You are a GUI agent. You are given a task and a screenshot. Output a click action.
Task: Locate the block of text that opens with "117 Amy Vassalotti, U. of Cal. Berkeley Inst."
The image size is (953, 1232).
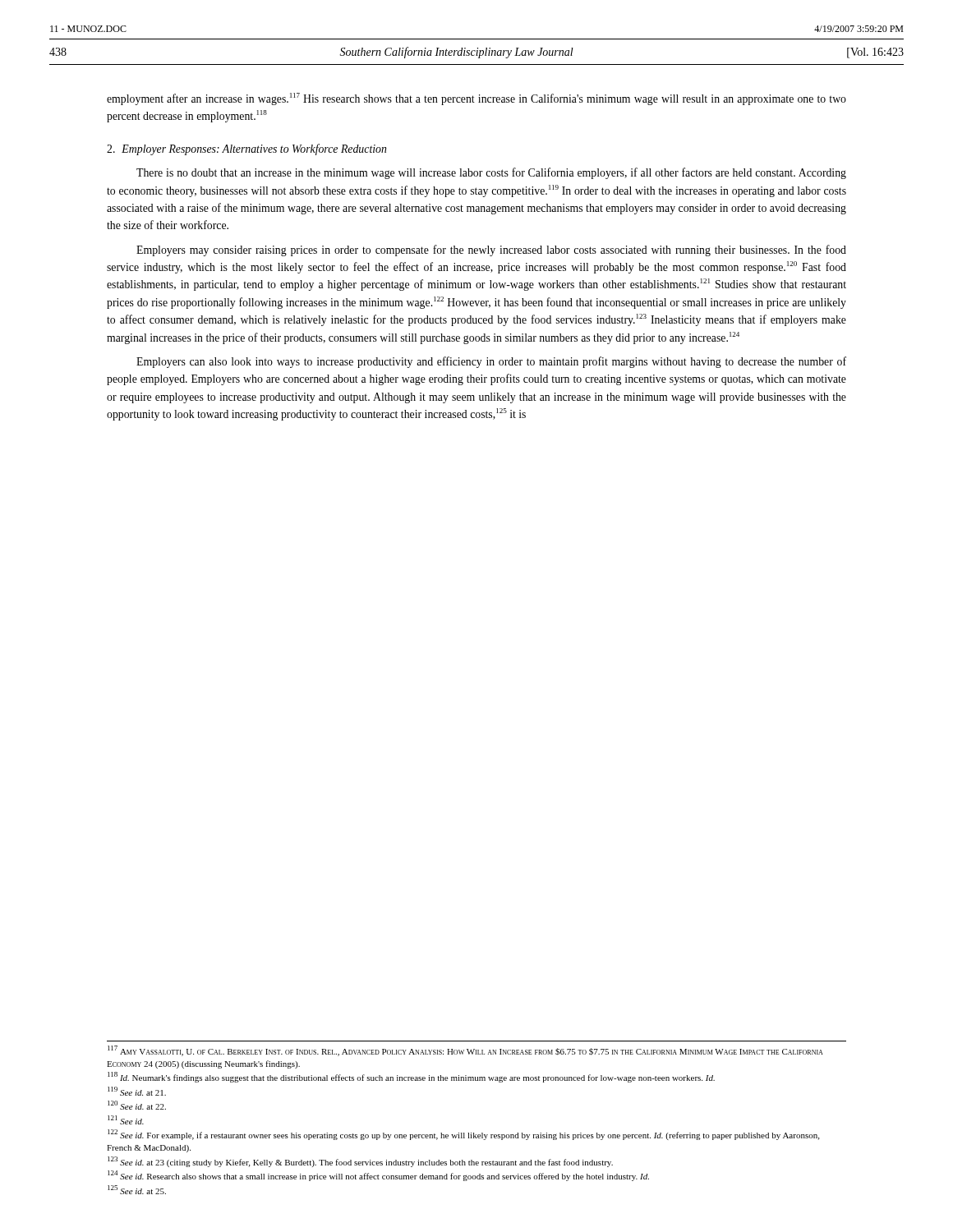pyautogui.click(x=465, y=1057)
